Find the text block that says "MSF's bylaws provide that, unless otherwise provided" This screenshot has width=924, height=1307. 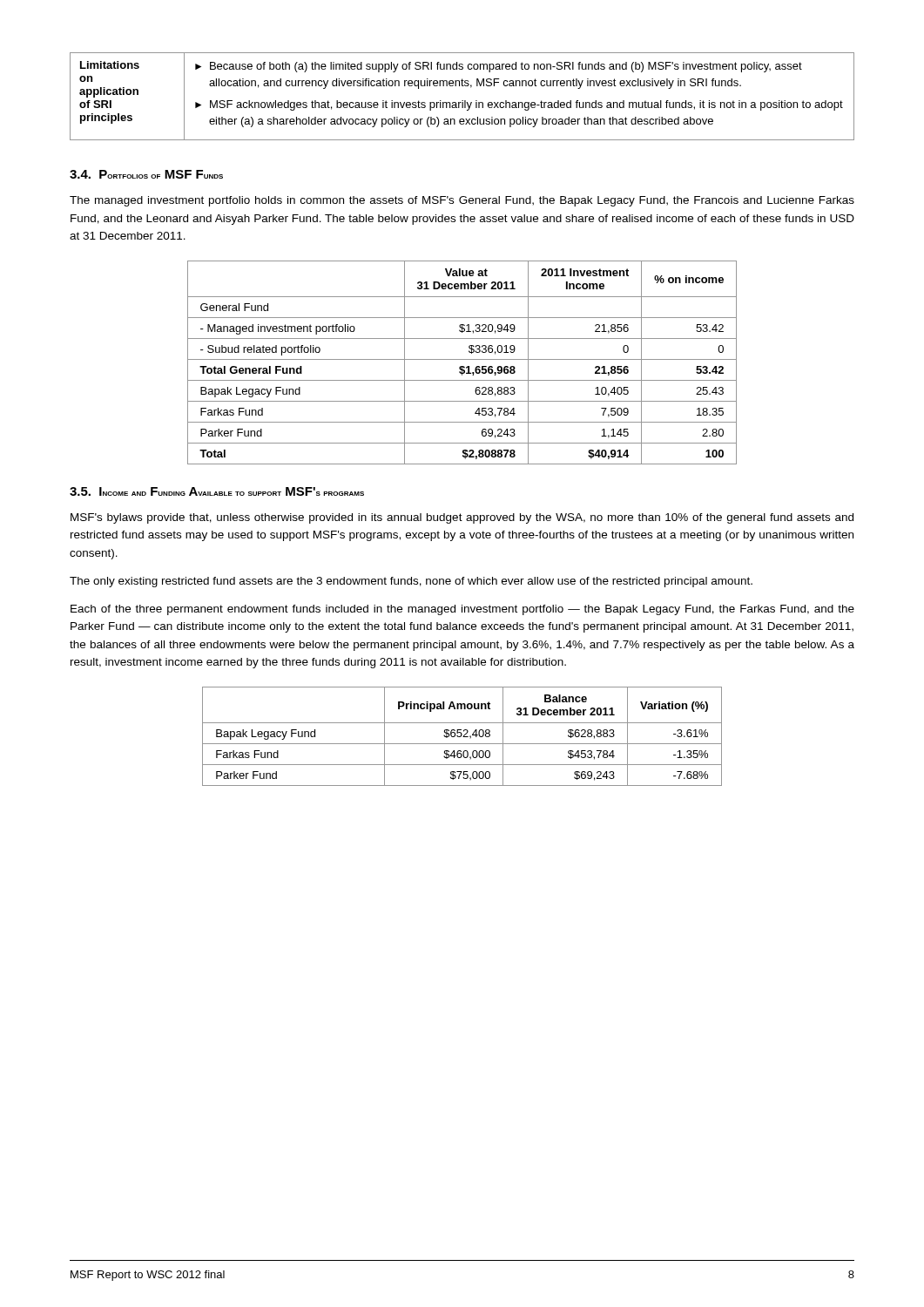[x=462, y=535]
